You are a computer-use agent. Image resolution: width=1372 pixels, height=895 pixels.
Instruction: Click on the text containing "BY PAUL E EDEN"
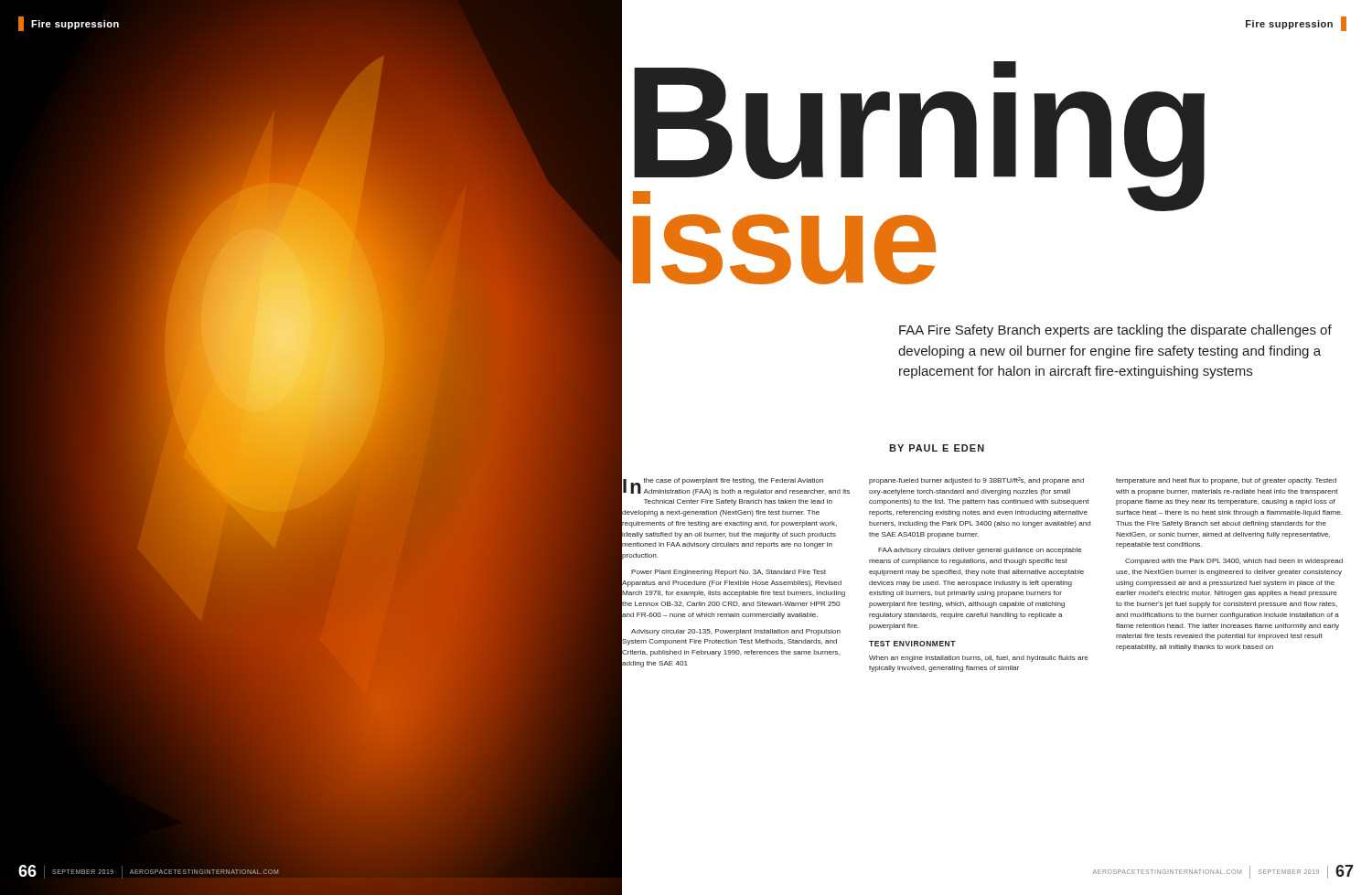pyautogui.click(x=937, y=448)
